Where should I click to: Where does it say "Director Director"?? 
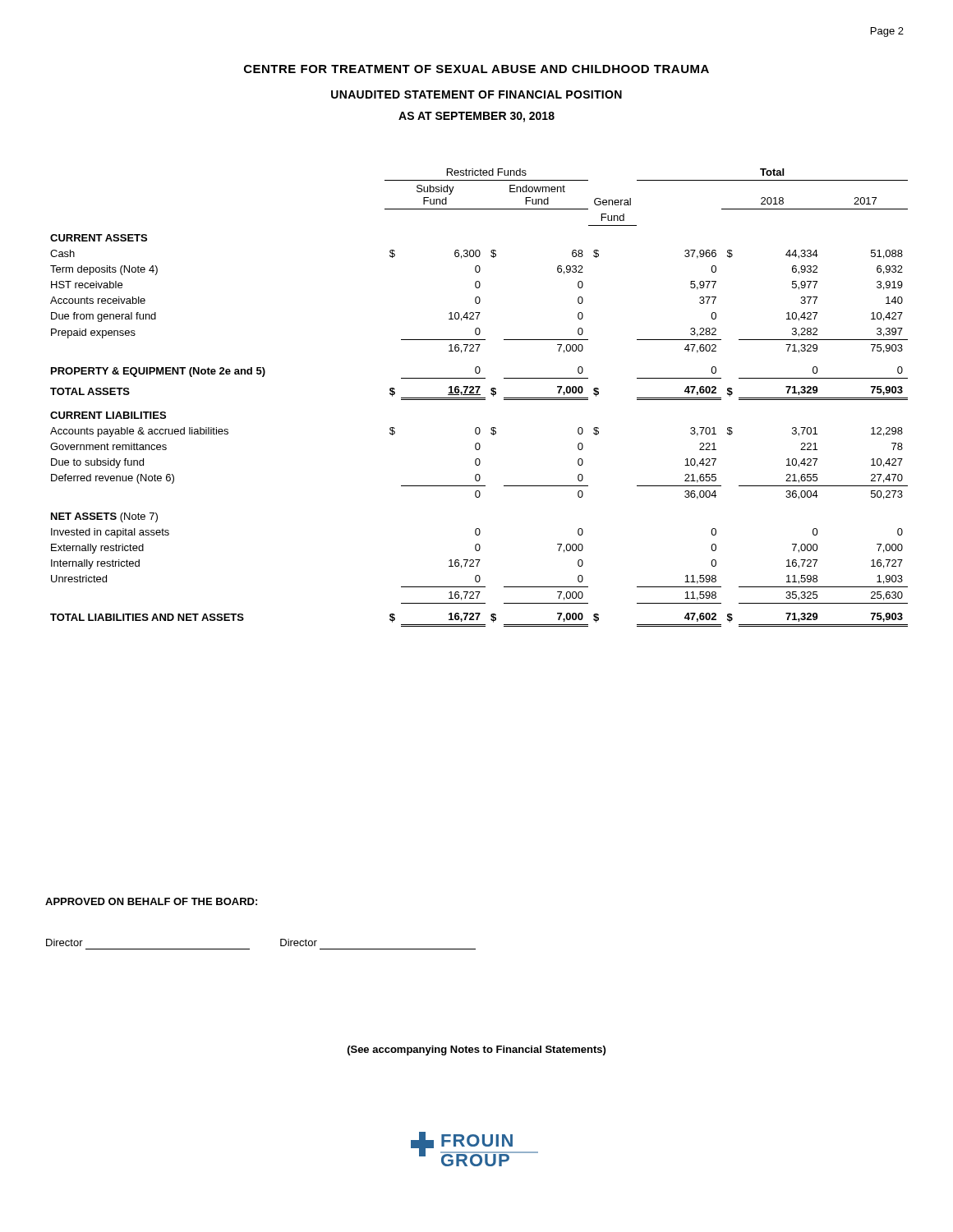(60, 942)
